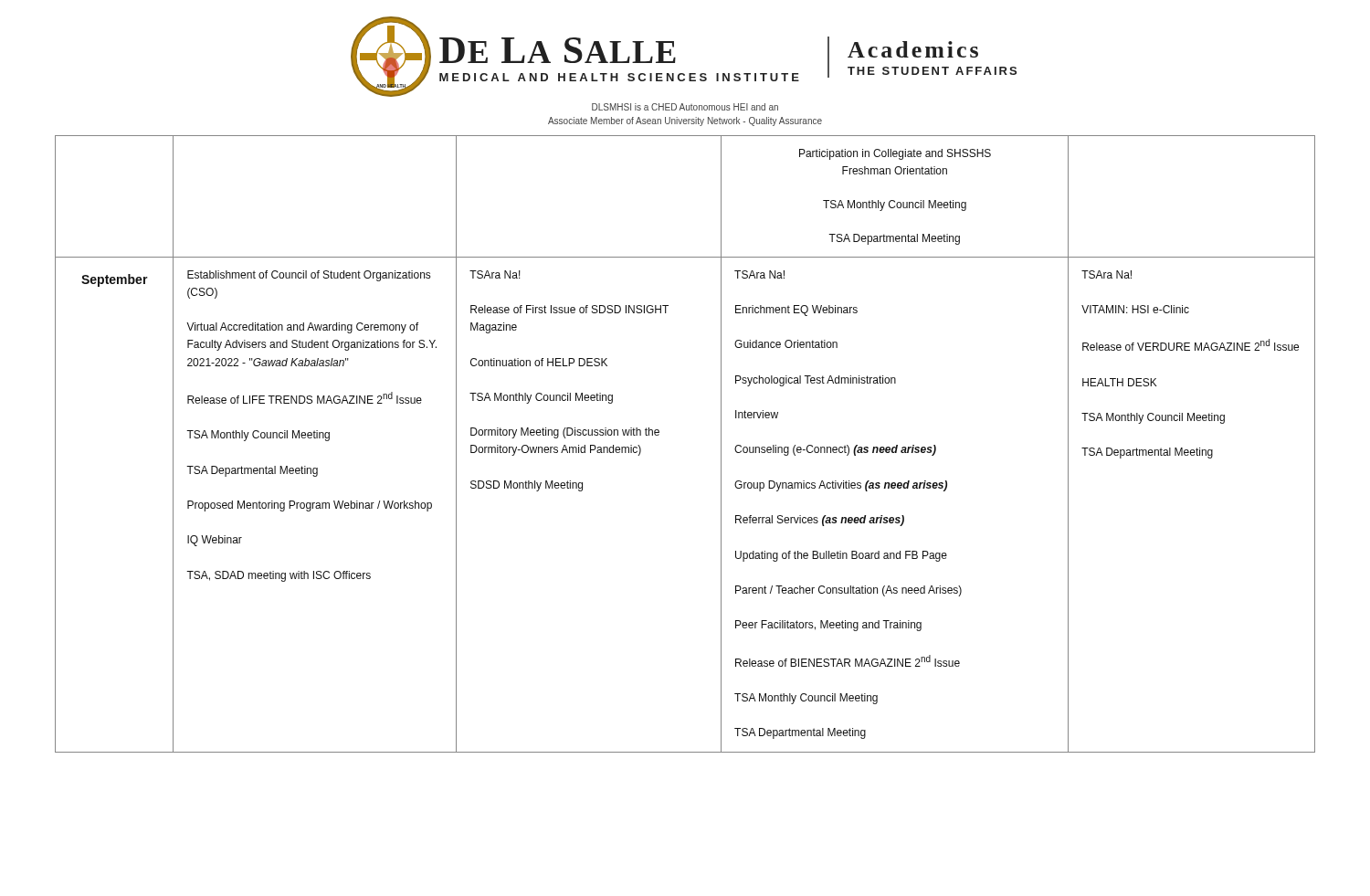Click the logo
The width and height of the screenshot is (1370, 896).
[685, 50]
